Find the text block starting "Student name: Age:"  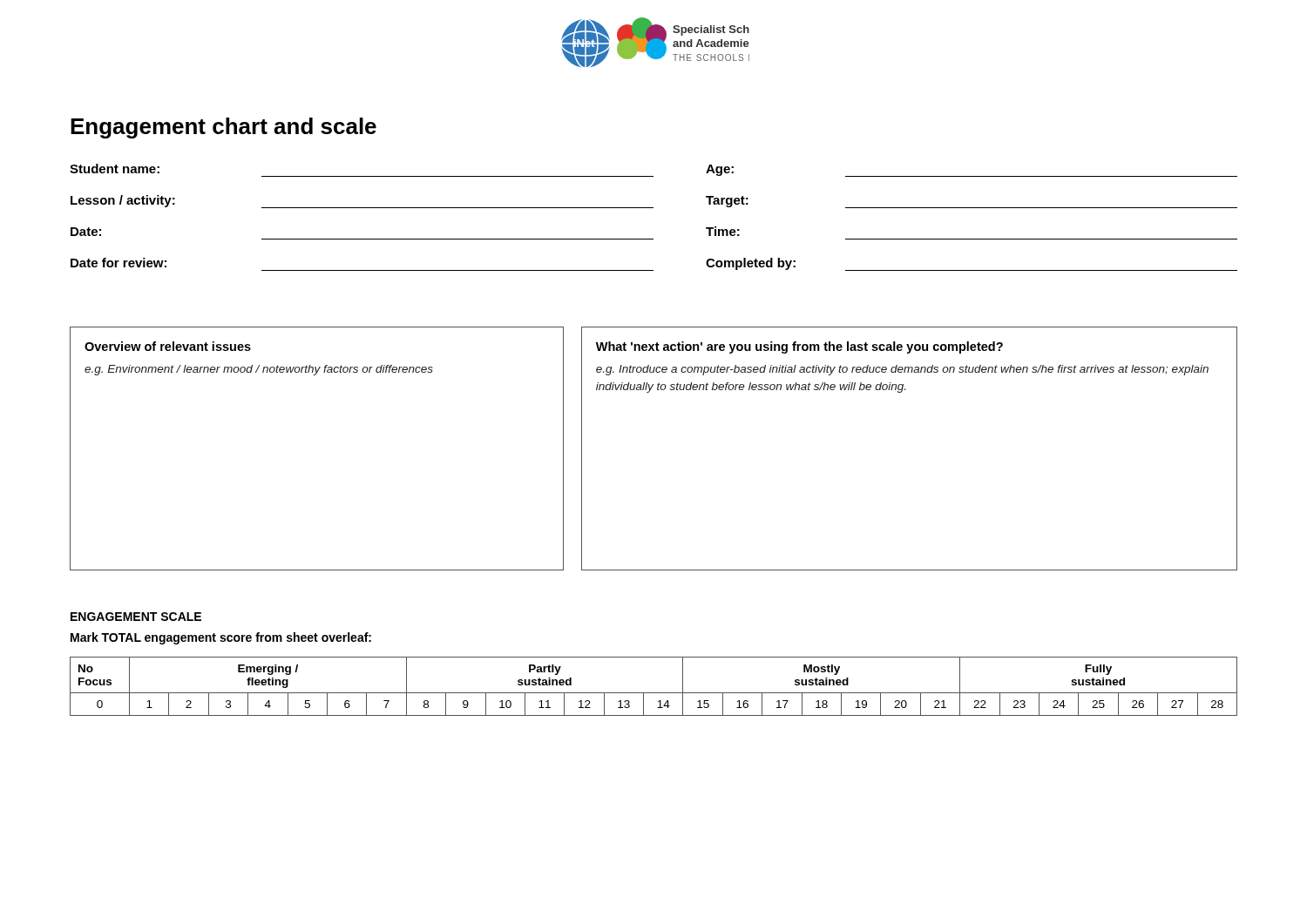[x=654, y=169]
